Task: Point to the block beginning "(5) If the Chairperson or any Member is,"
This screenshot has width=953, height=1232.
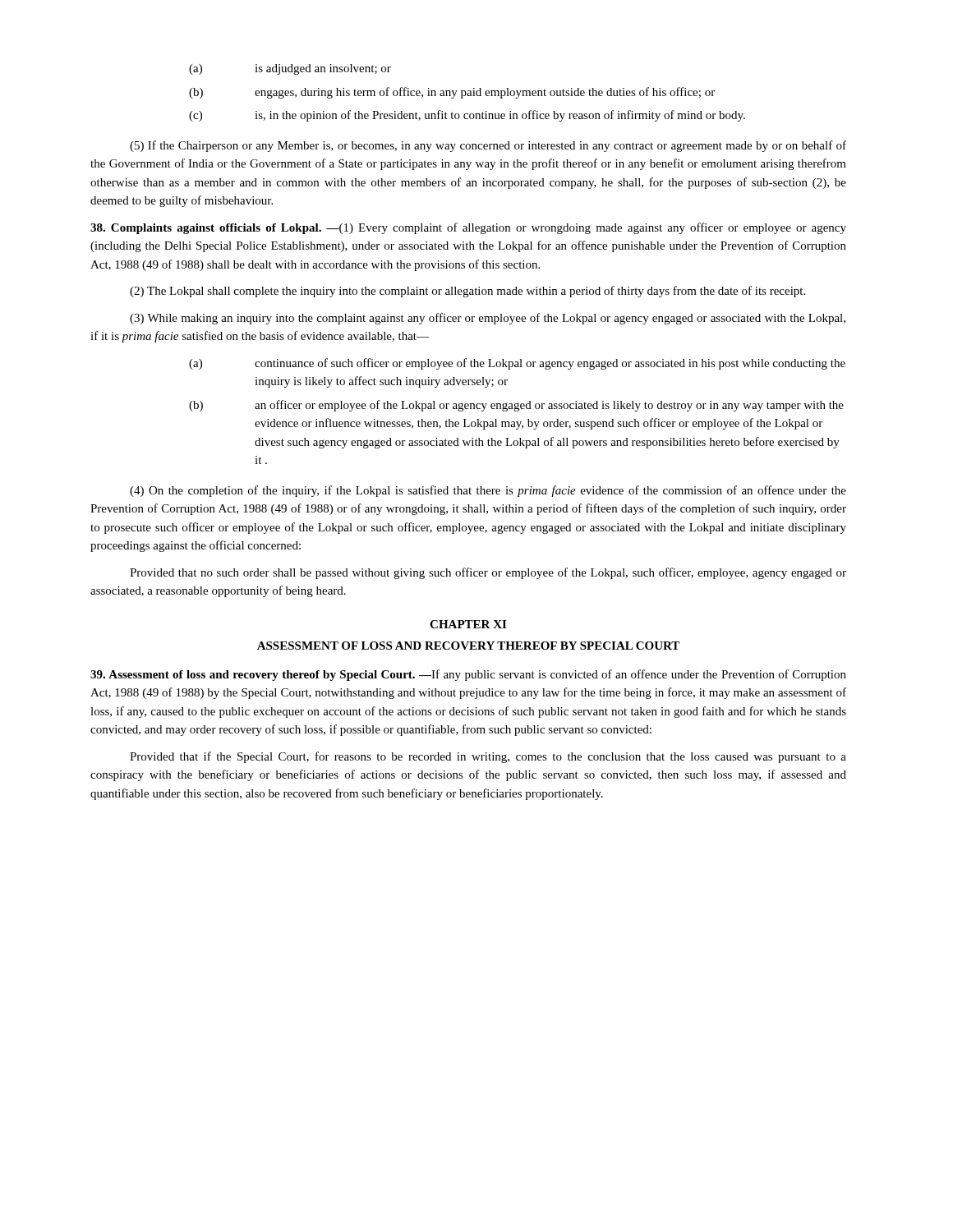Action: (468, 173)
